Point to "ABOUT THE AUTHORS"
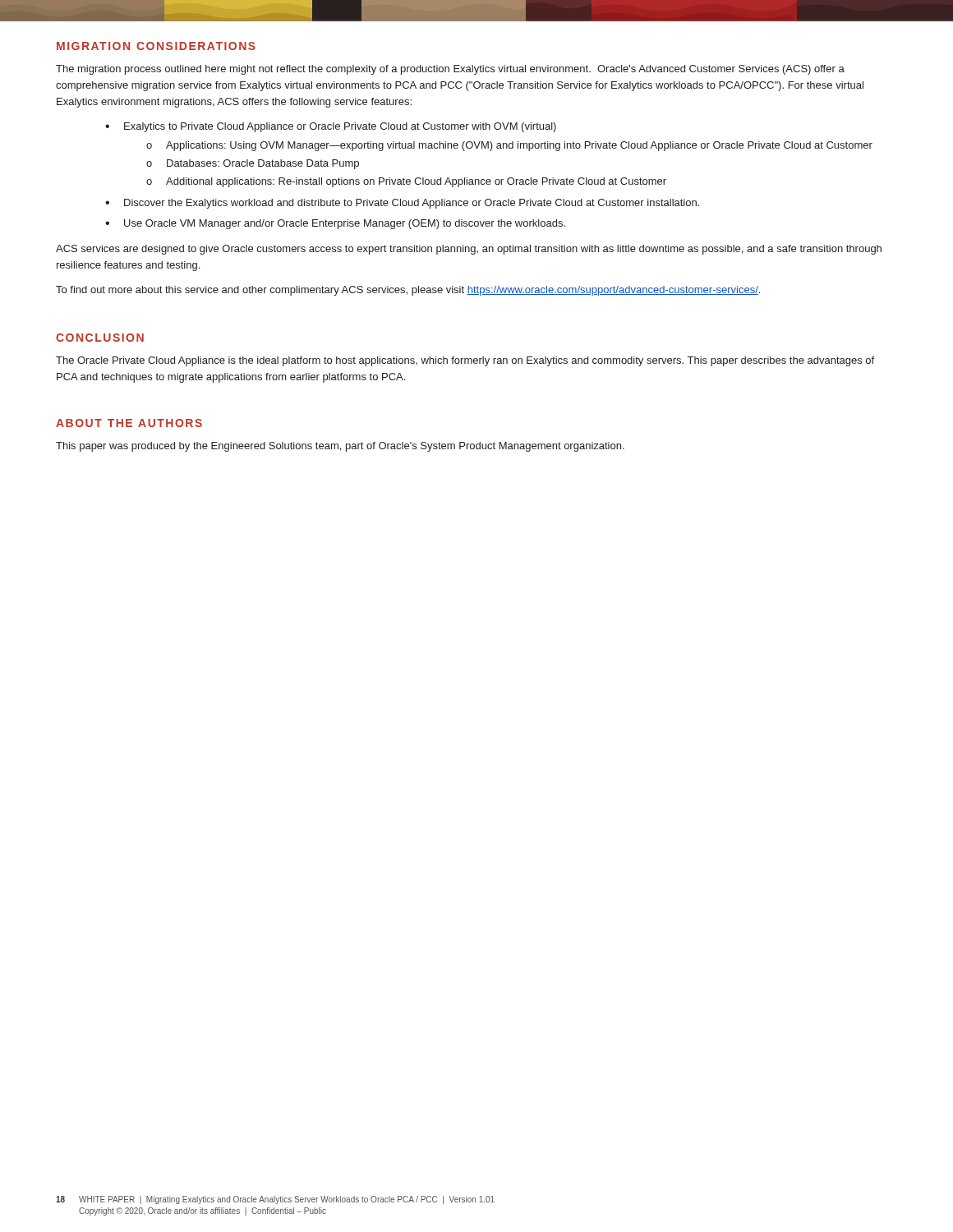This screenshot has height=1232, width=953. [x=130, y=423]
